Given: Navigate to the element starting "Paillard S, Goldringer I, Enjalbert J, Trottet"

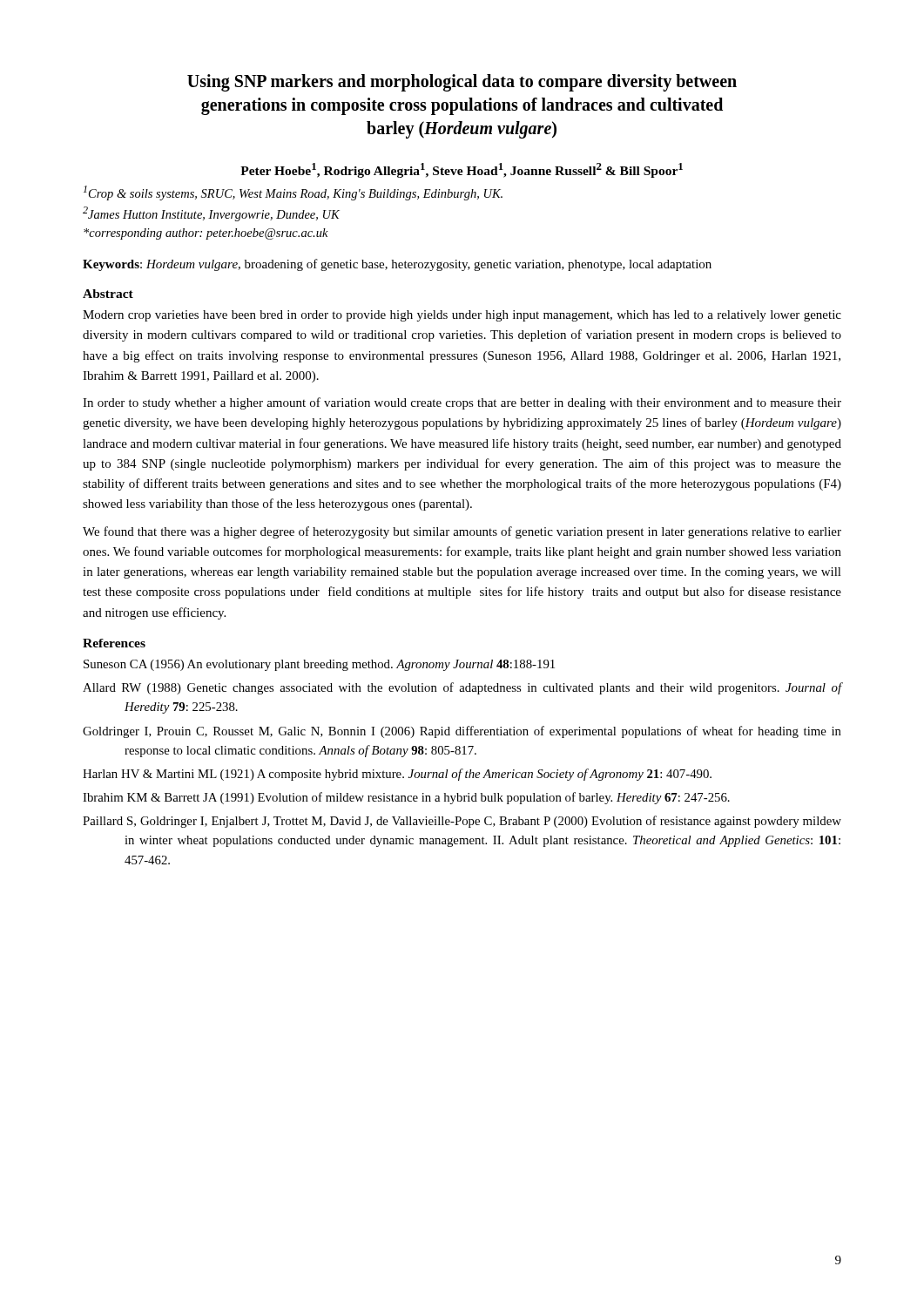Looking at the screenshot, I should (x=462, y=840).
